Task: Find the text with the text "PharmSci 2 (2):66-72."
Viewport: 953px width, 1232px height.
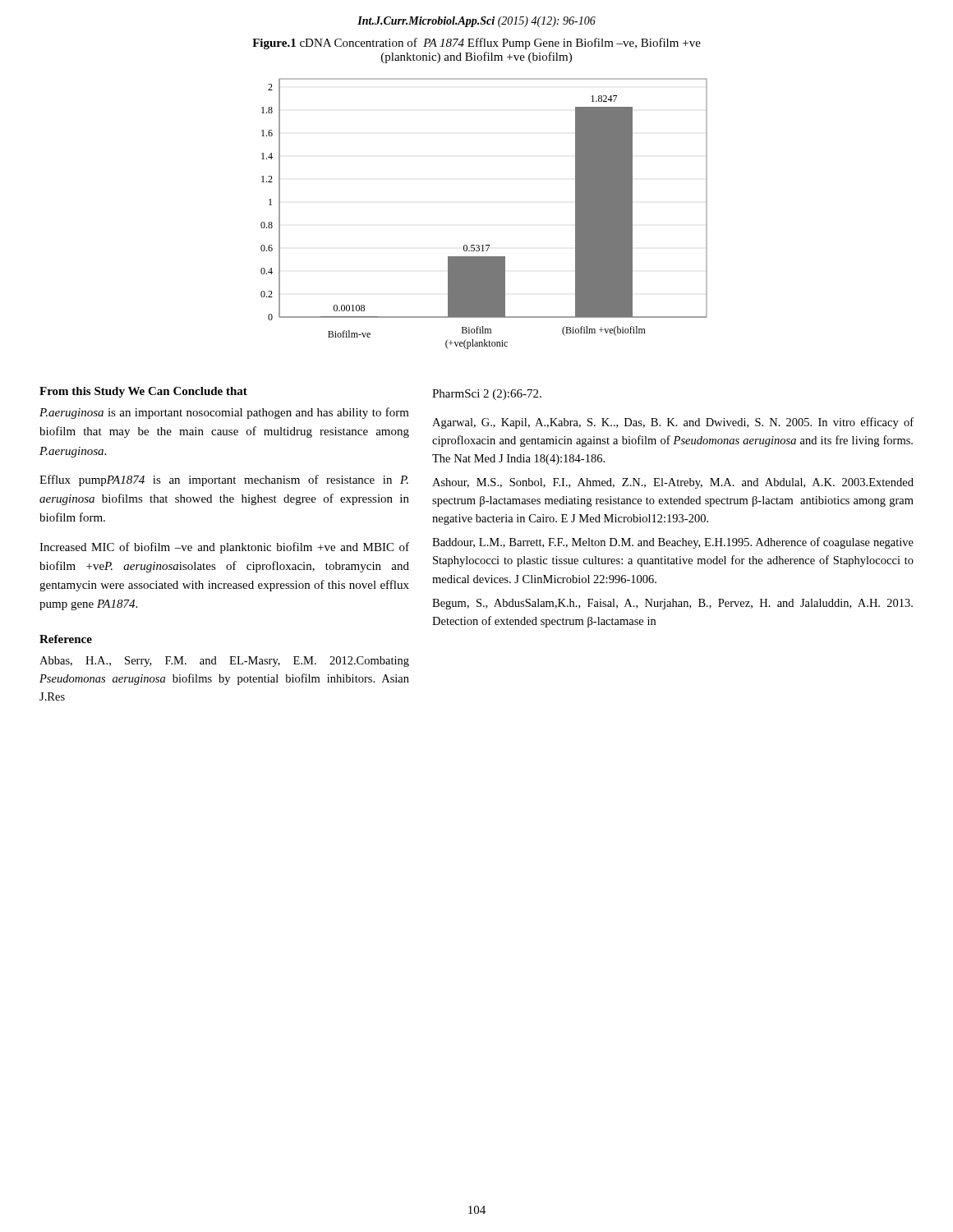Action: click(x=487, y=393)
